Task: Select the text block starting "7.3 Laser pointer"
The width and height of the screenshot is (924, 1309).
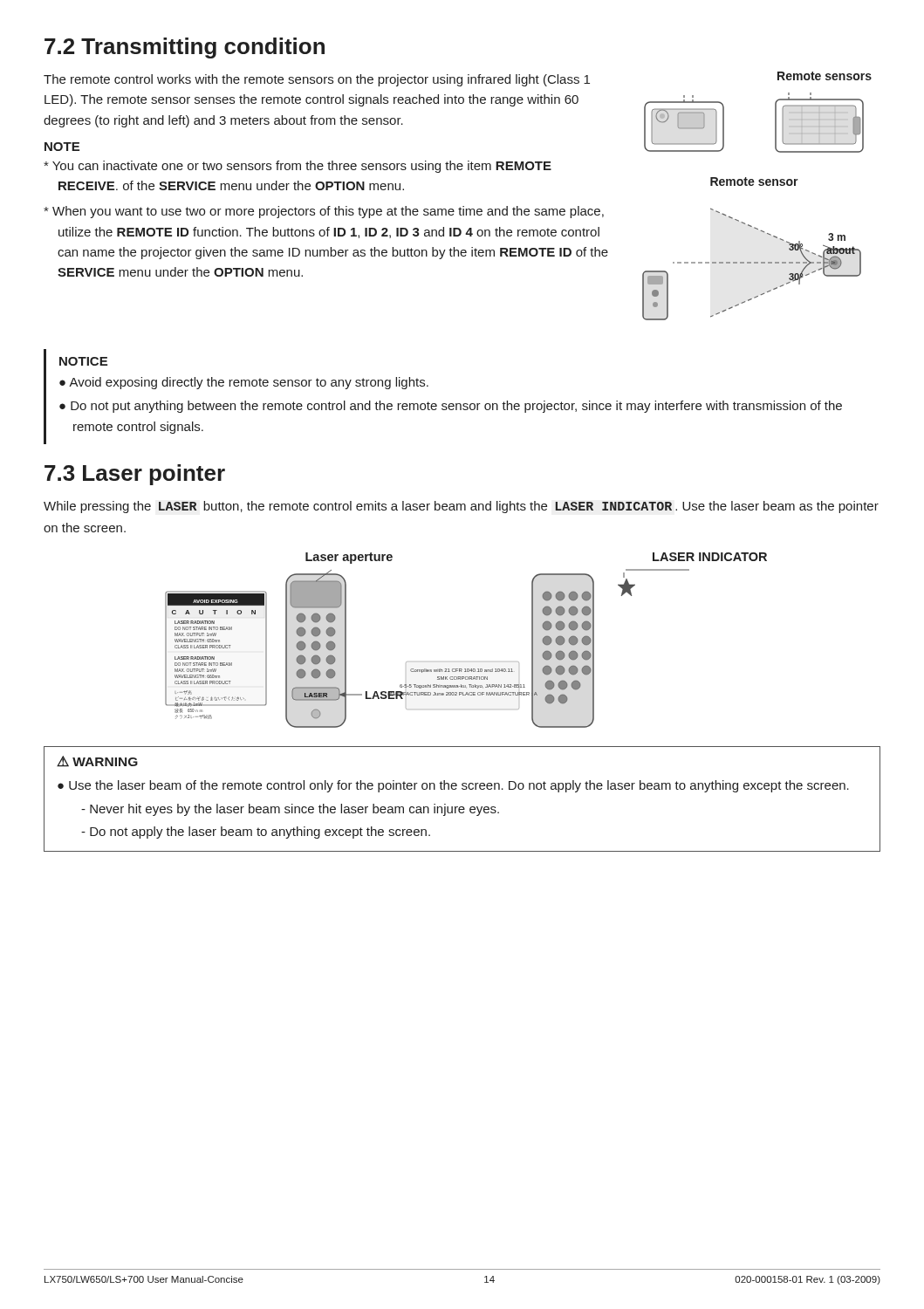Action: (134, 473)
